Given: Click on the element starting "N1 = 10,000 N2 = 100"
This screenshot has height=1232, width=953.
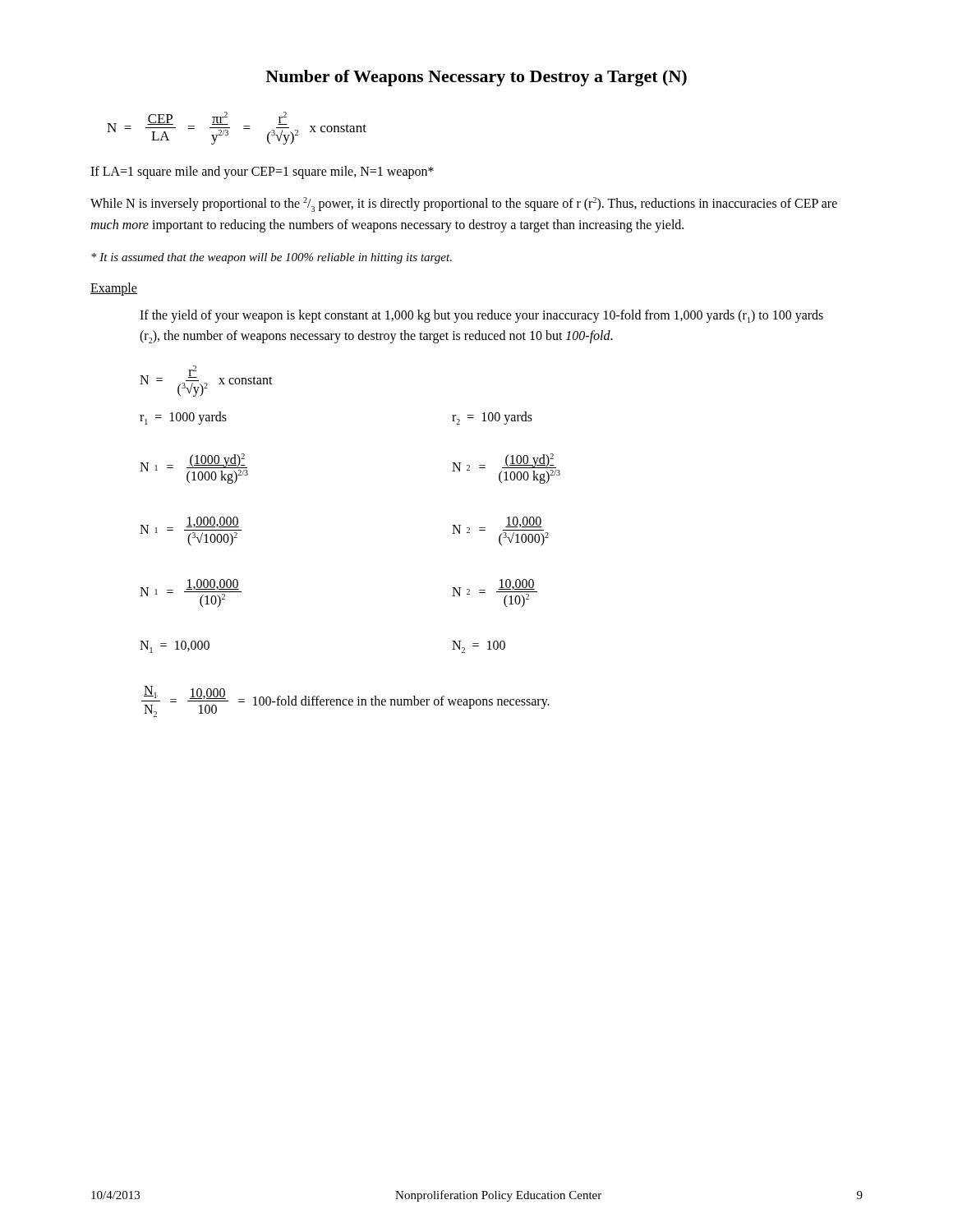Looking at the screenshot, I should coord(452,655).
